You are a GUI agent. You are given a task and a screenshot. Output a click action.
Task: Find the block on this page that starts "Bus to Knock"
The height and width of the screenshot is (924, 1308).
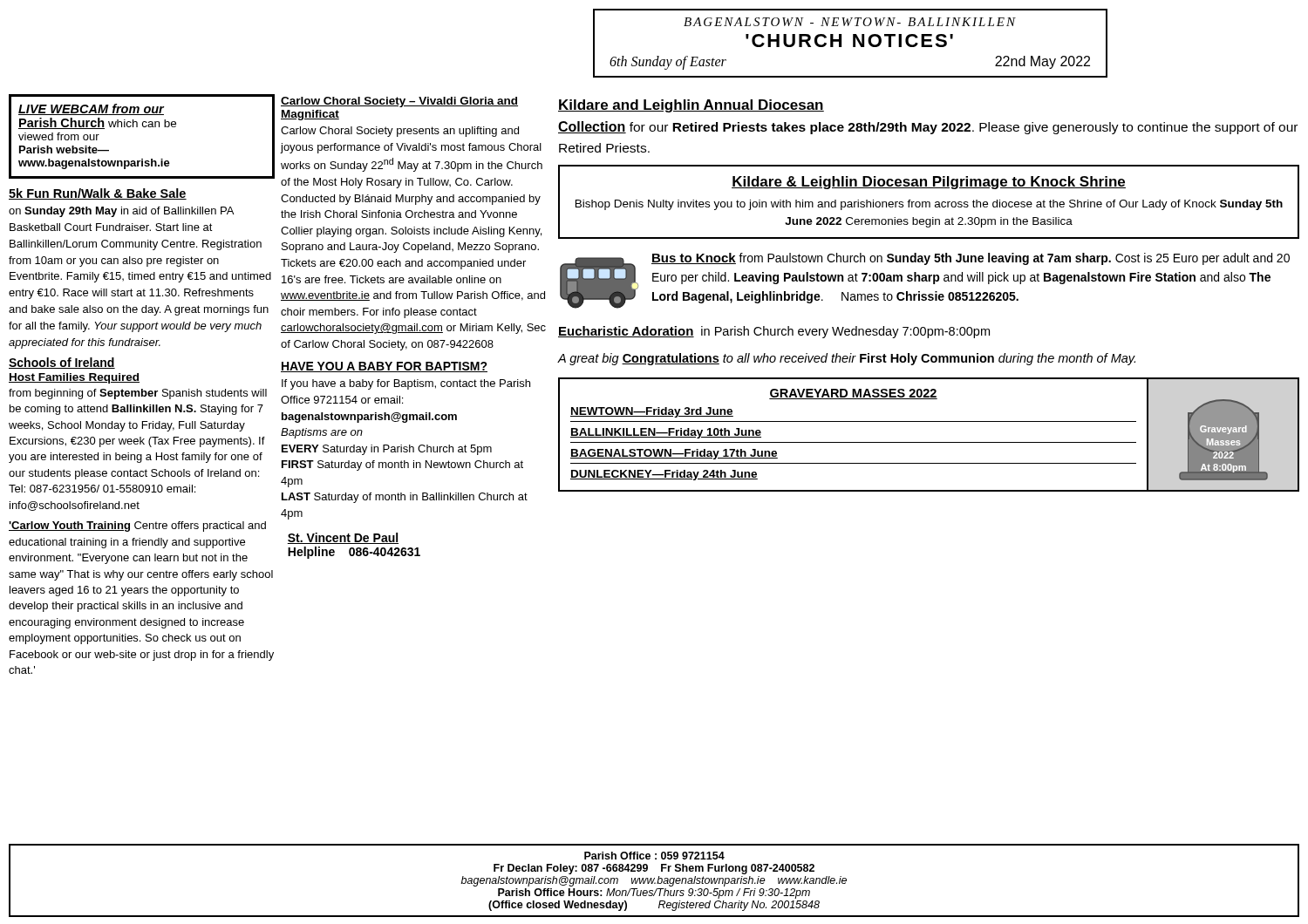[x=971, y=277]
